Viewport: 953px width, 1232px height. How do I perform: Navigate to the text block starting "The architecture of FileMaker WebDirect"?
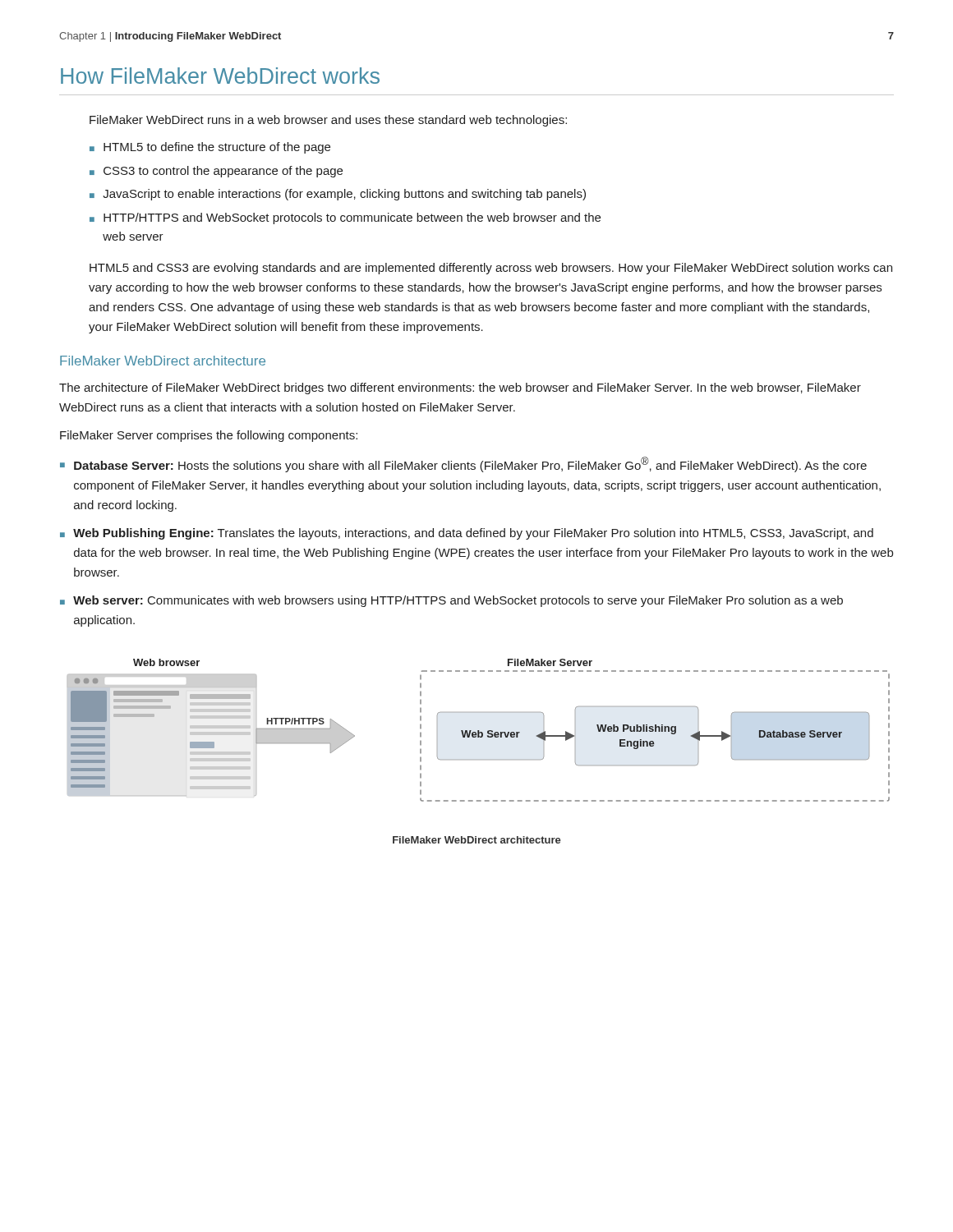pyautogui.click(x=460, y=397)
